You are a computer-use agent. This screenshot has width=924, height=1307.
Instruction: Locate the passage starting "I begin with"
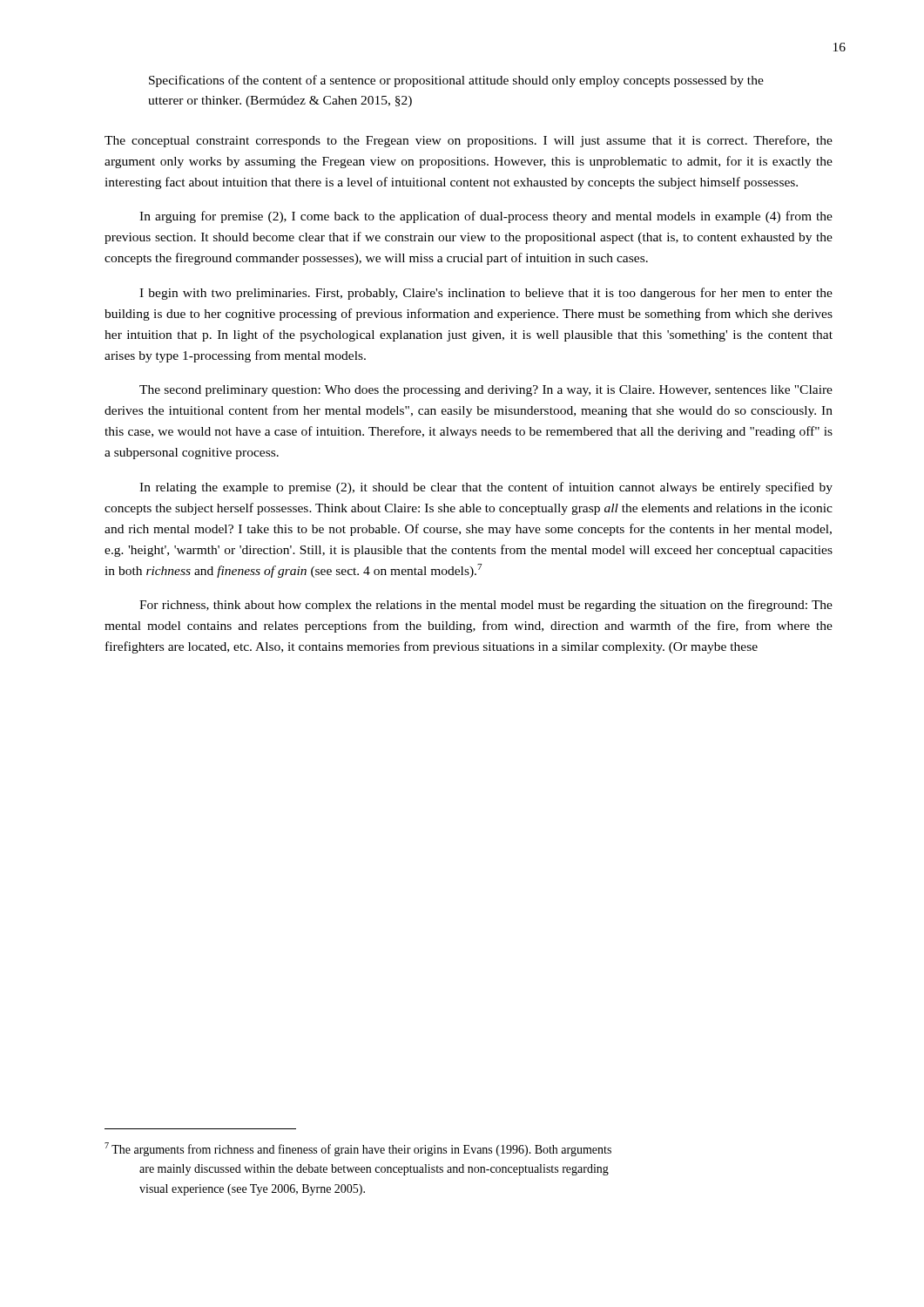coord(469,324)
